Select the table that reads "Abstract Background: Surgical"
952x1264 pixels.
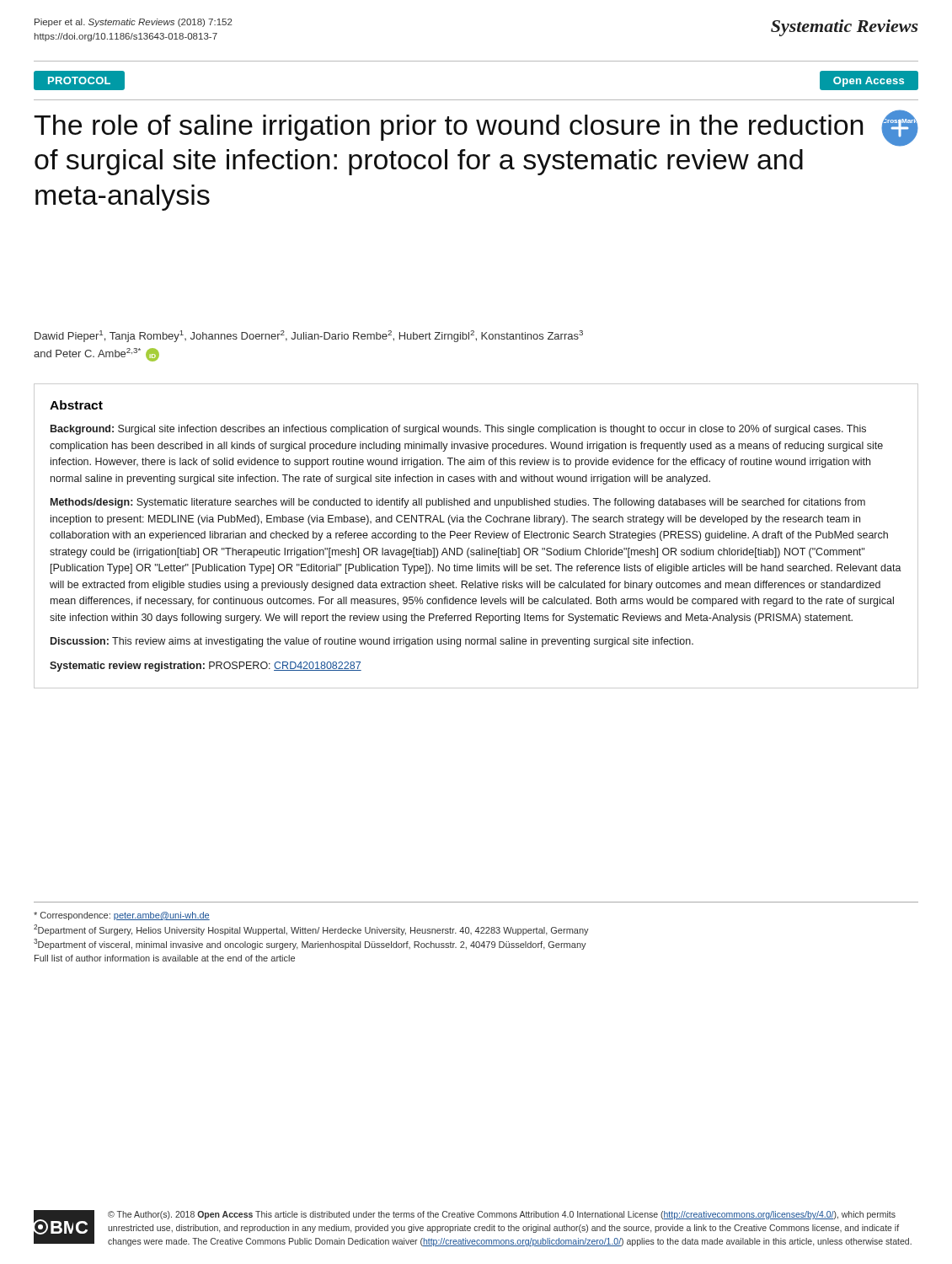pos(476,536)
